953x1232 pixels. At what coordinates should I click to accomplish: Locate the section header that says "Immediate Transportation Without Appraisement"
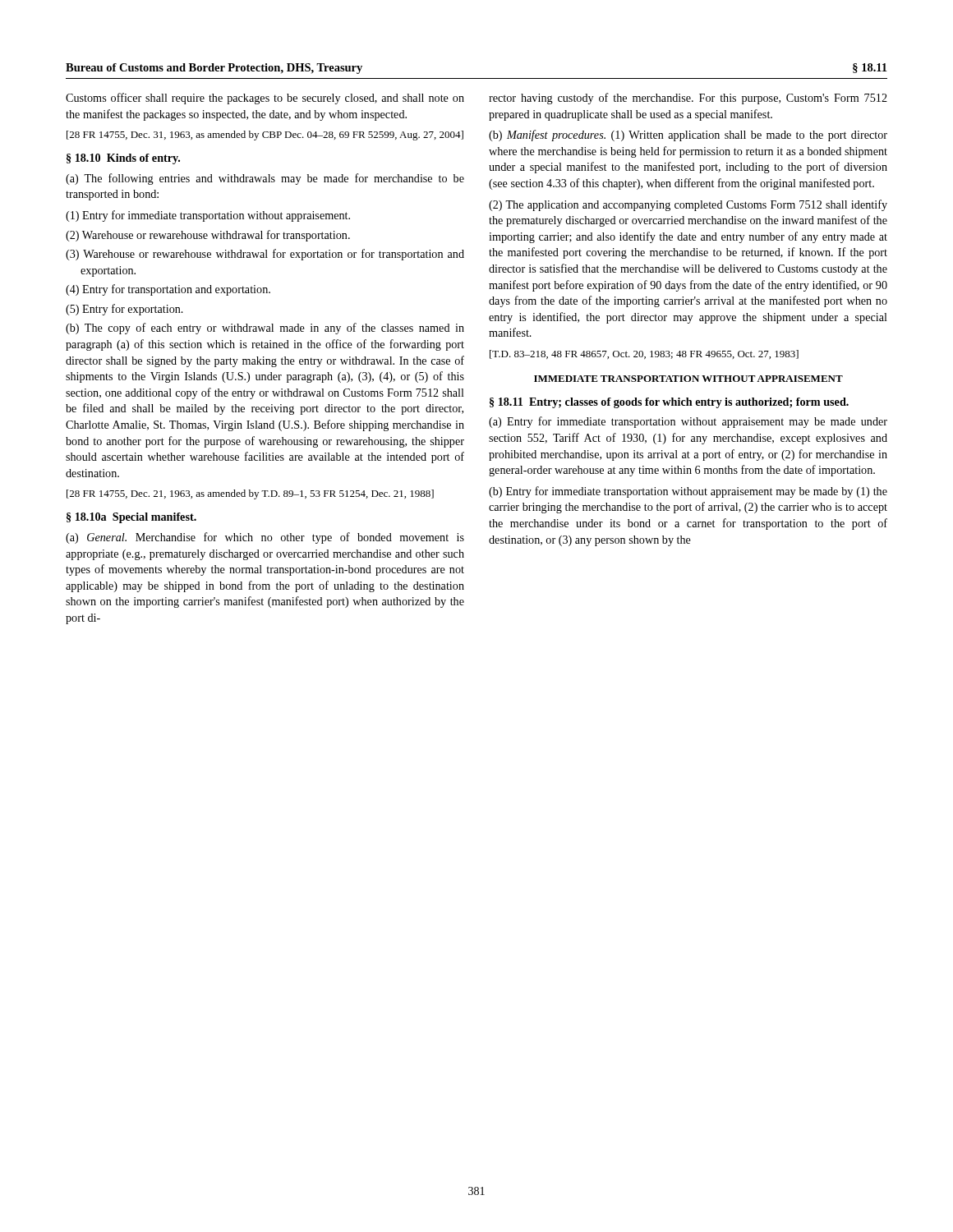click(688, 378)
